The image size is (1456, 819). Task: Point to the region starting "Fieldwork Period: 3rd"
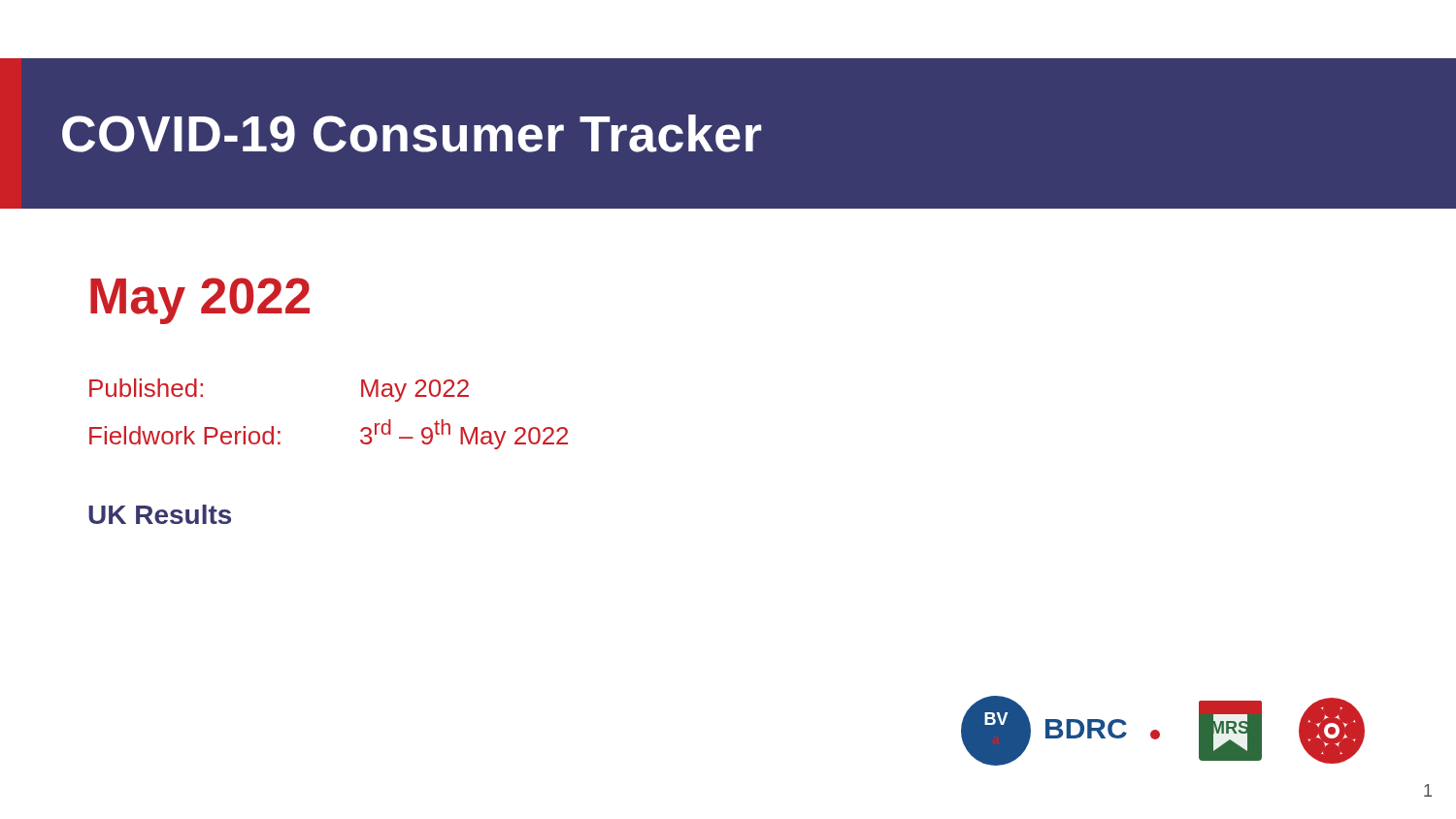tap(190, 434)
